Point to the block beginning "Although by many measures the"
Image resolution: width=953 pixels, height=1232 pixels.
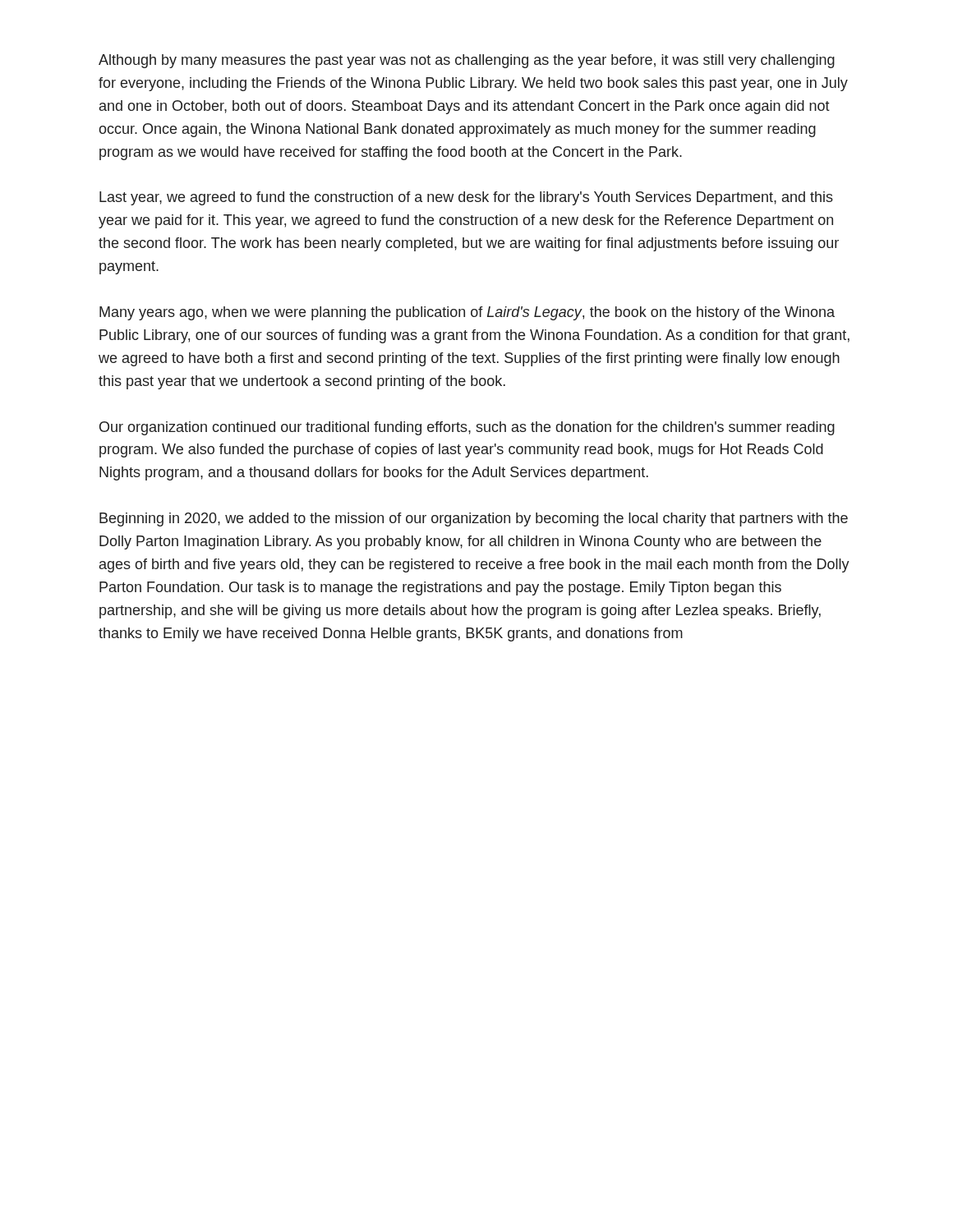pos(473,106)
